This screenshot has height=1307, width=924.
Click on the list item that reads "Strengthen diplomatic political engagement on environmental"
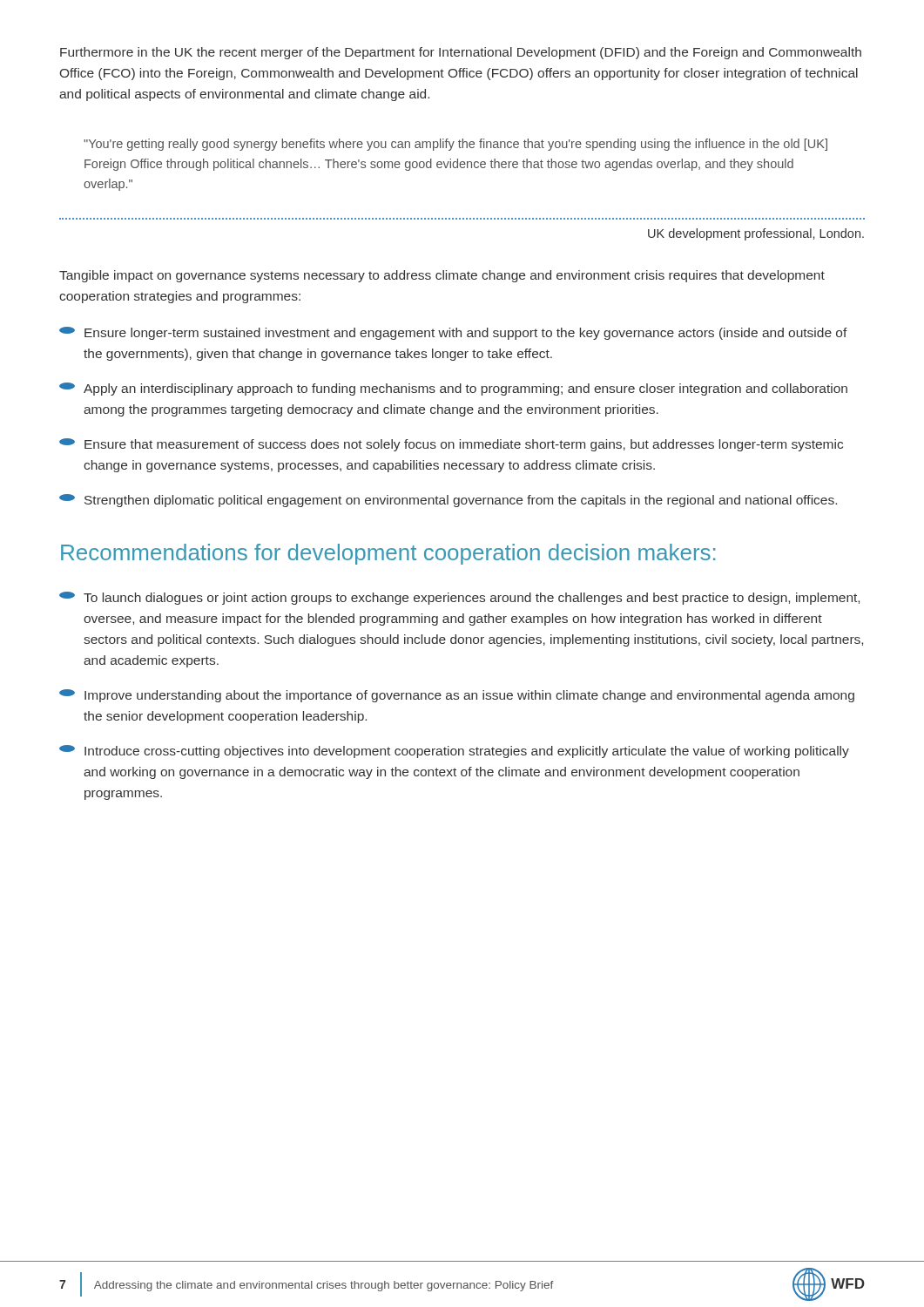[462, 500]
